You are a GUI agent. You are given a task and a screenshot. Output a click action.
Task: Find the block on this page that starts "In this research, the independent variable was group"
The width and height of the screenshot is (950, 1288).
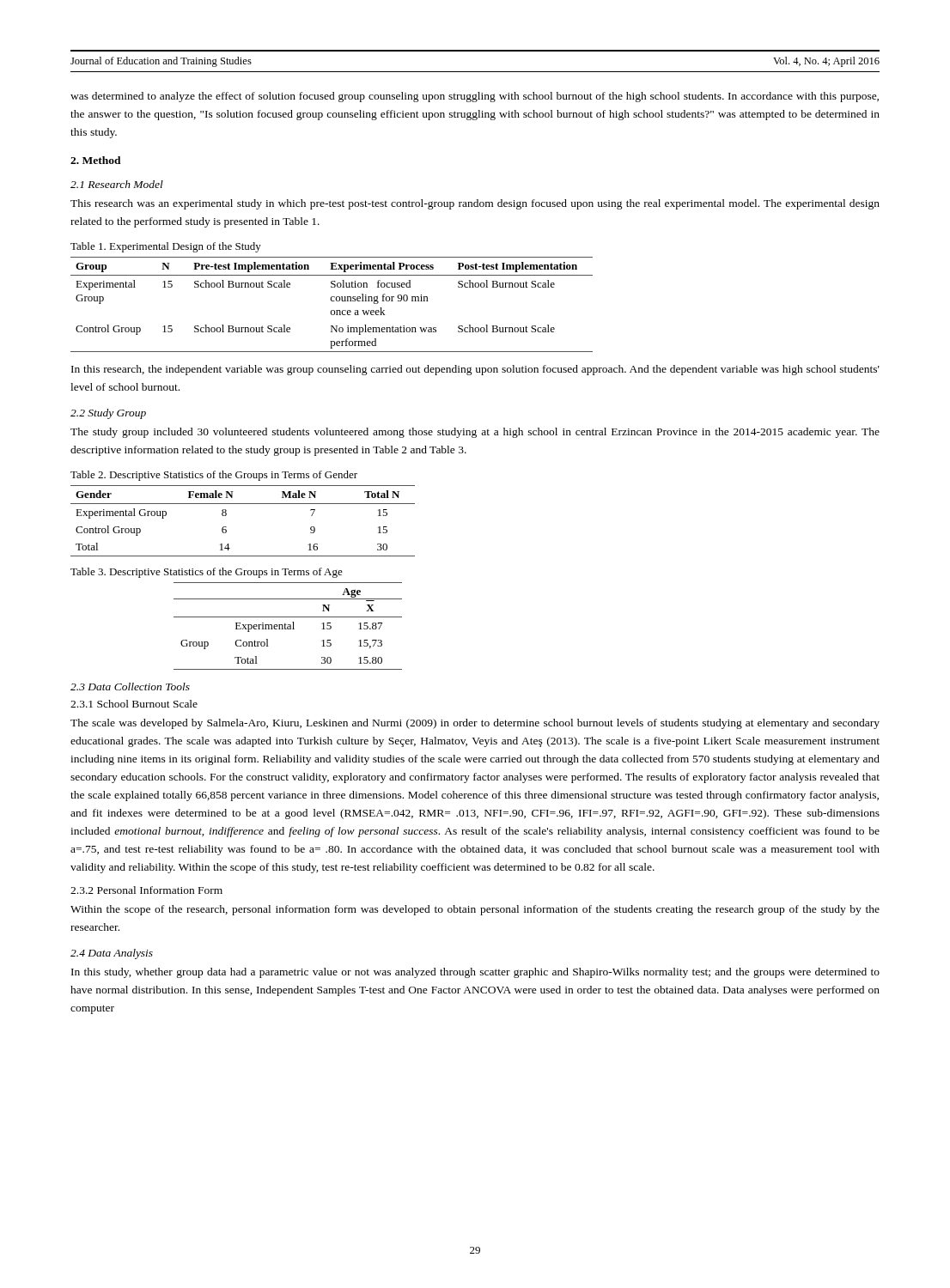[475, 377]
